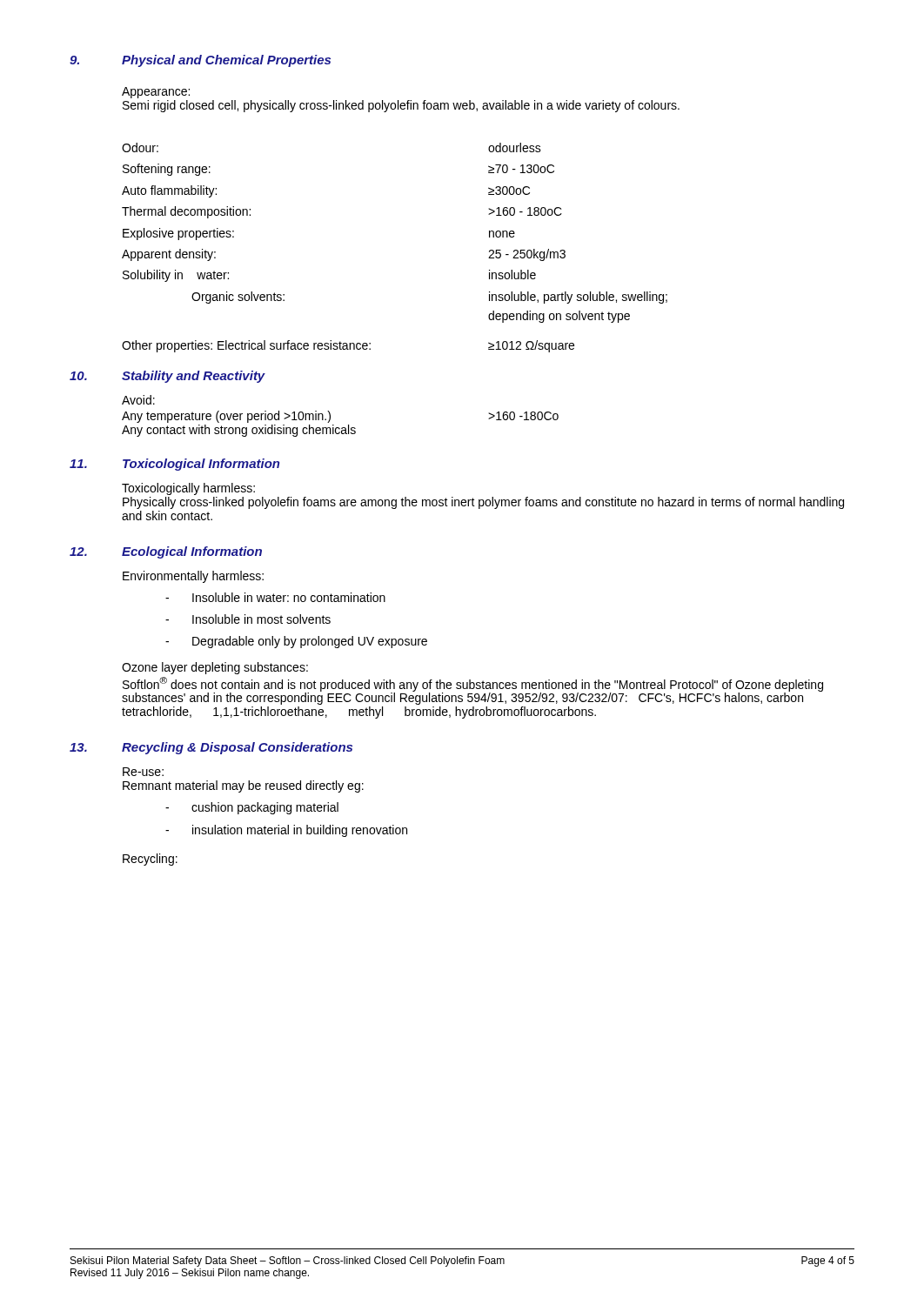Image resolution: width=924 pixels, height=1305 pixels.
Task: Click on the text block with the text "Avoid: Any temperature"
Action: (488, 415)
